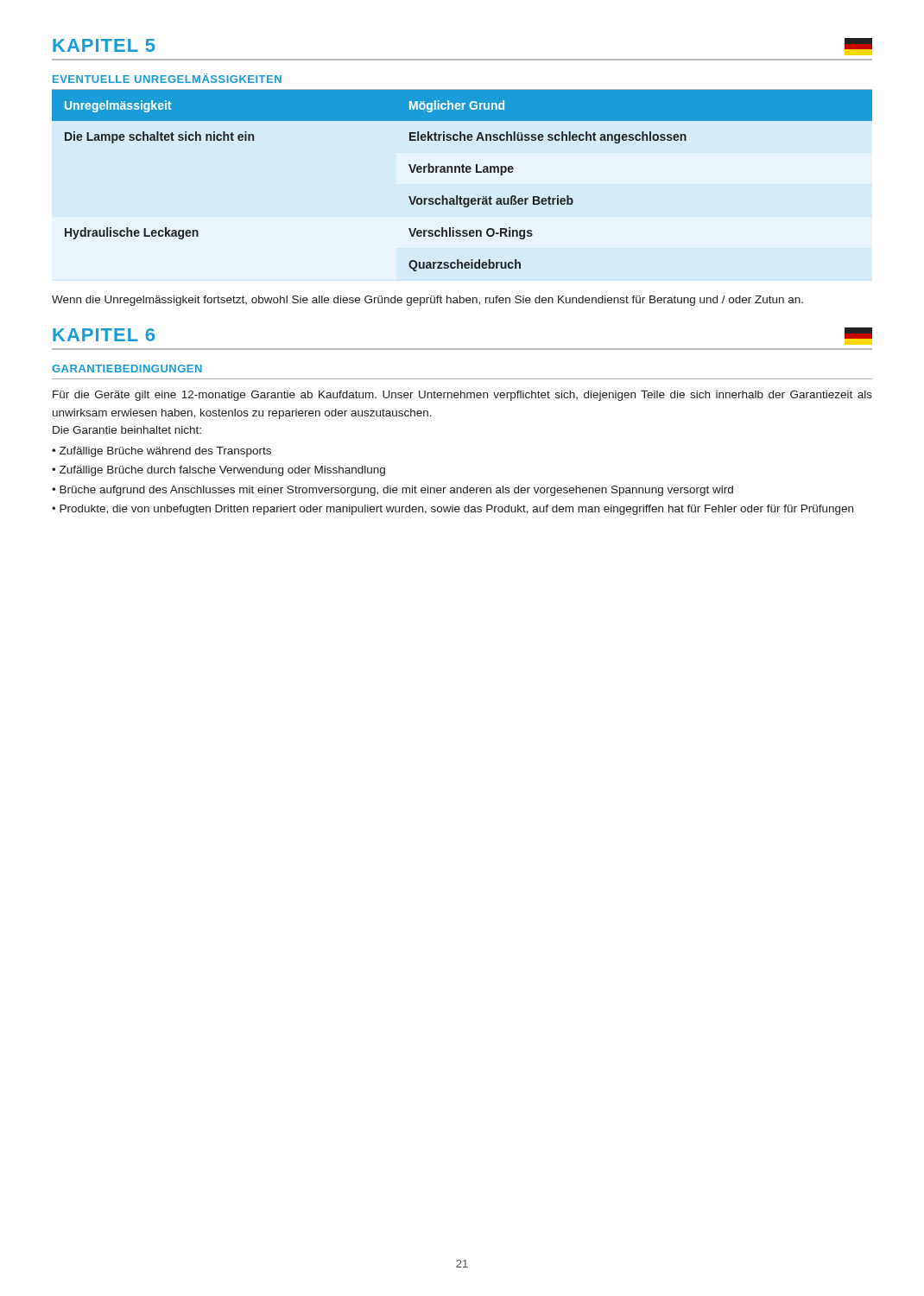Find the list item with the text "• Zufällige Brüche während des Transports"
This screenshot has height=1296, width=924.
(161, 452)
